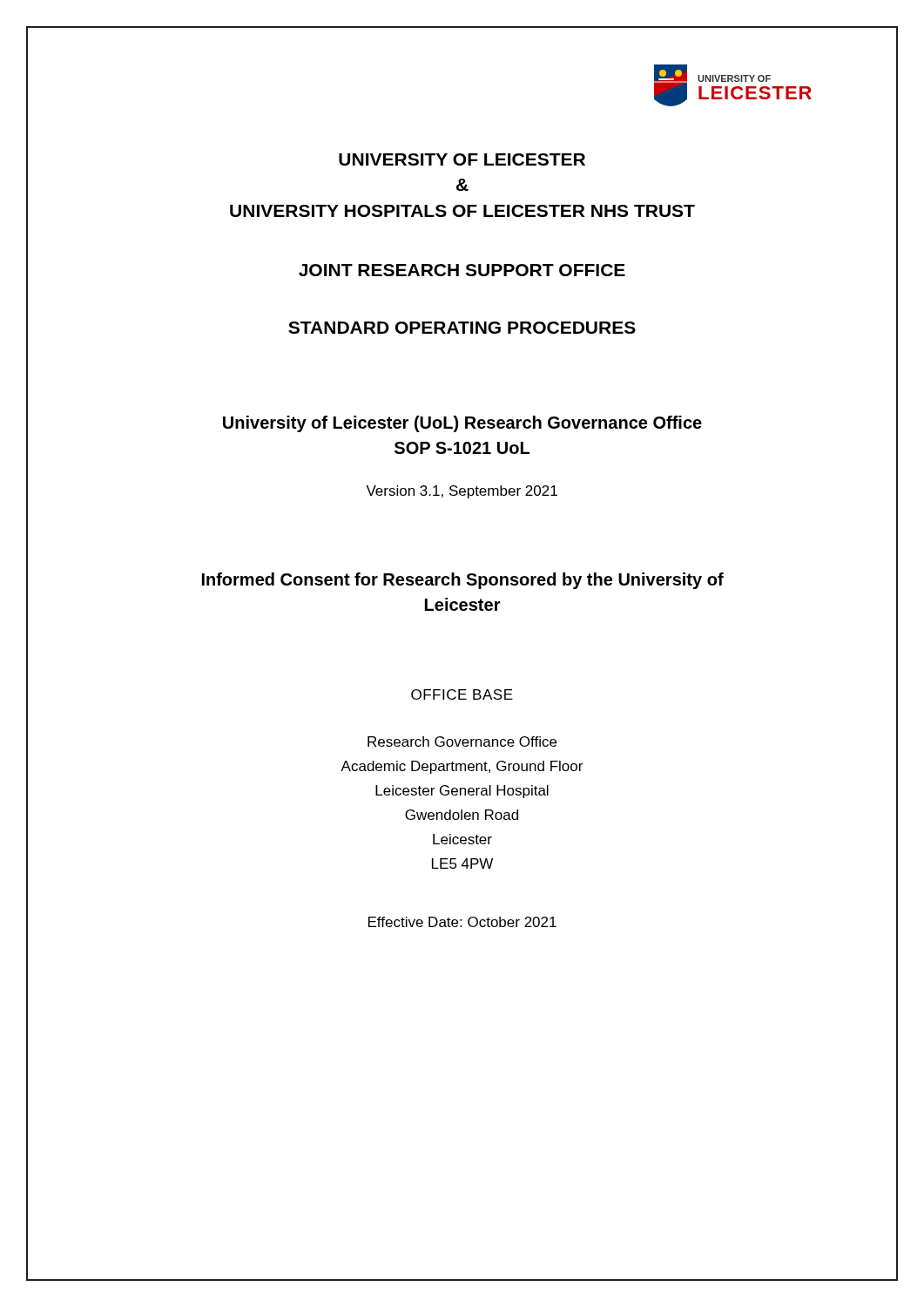
Task: Select the title with the text "STANDARD OPERATING PROCEDURES"
Action: pyautogui.click(x=462, y=327)
